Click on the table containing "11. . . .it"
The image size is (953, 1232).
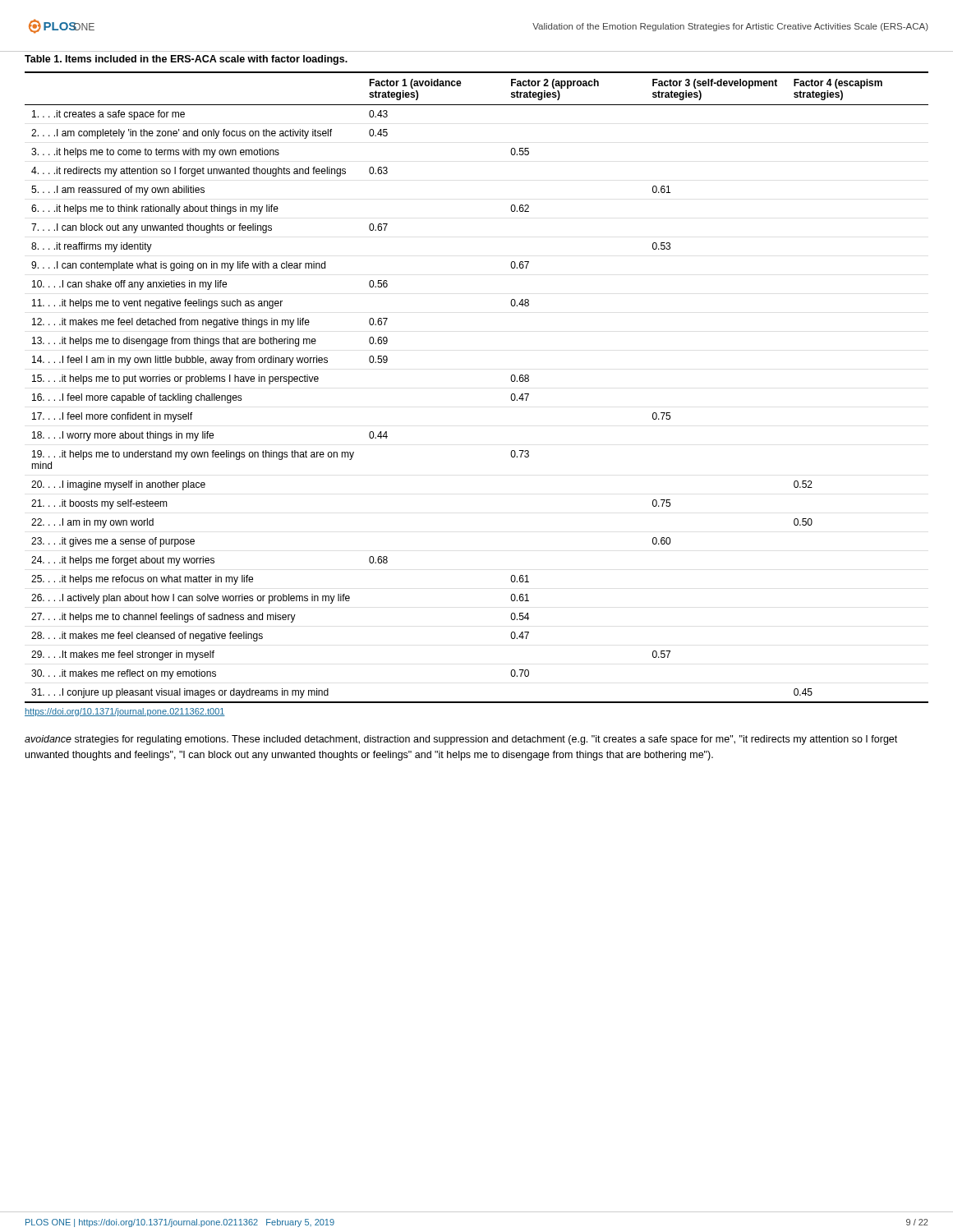pos(476,387)
